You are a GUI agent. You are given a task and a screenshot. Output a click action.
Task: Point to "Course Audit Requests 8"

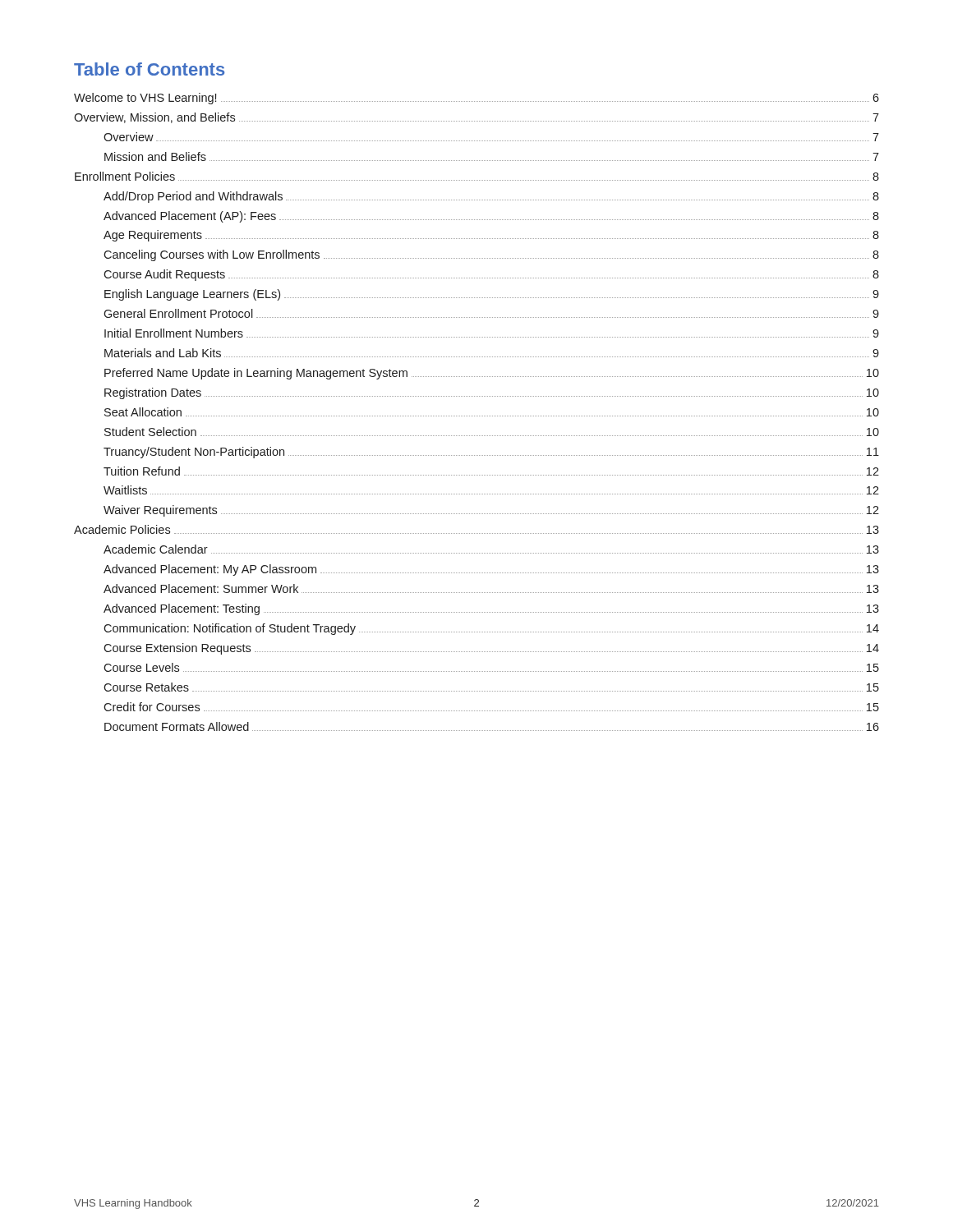[x=491, y=275]
